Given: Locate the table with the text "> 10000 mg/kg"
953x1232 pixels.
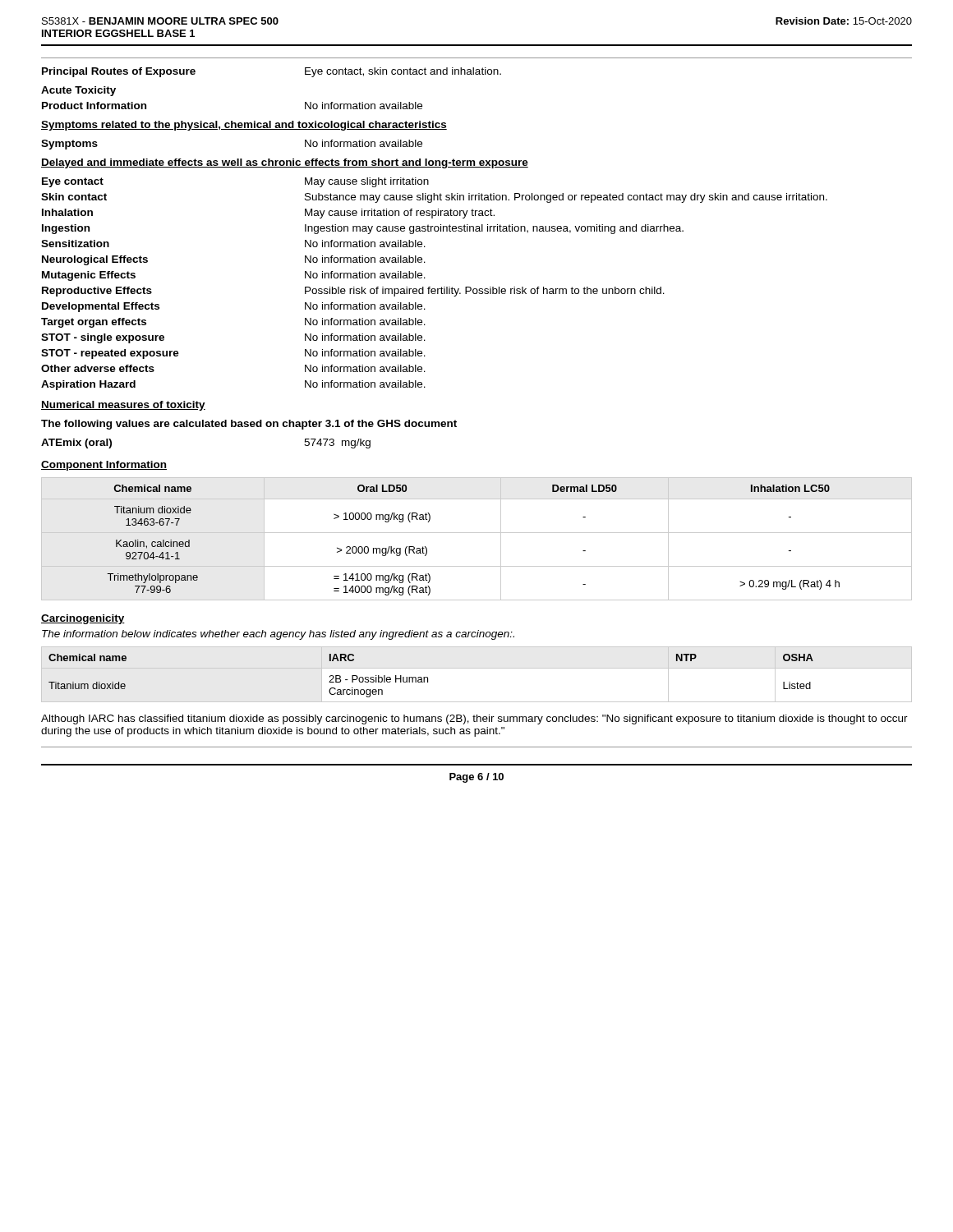Looking at the screenshot, I should [x=476, y=539].
